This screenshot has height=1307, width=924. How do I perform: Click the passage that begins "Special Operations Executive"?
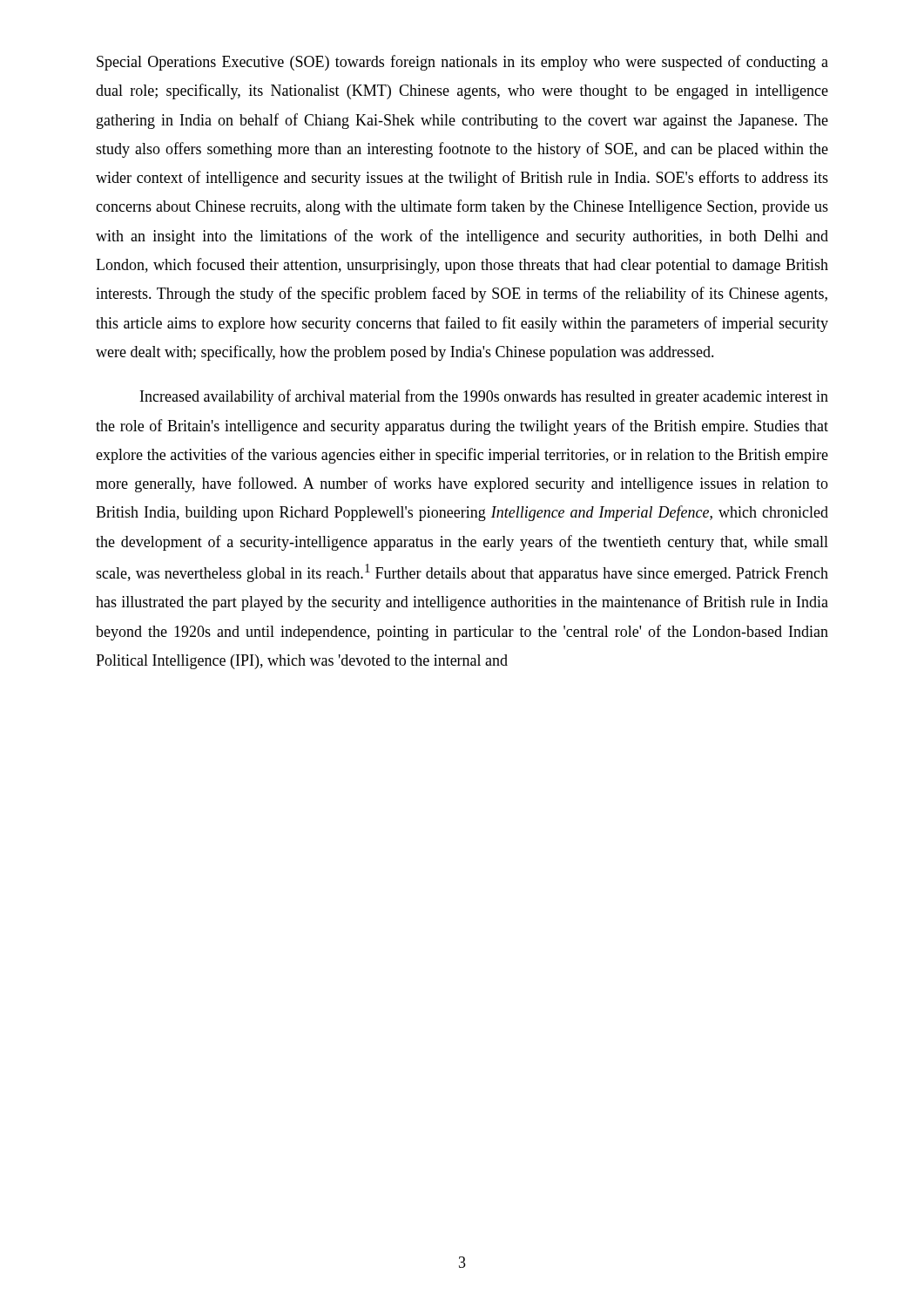(x=462, y=207)
